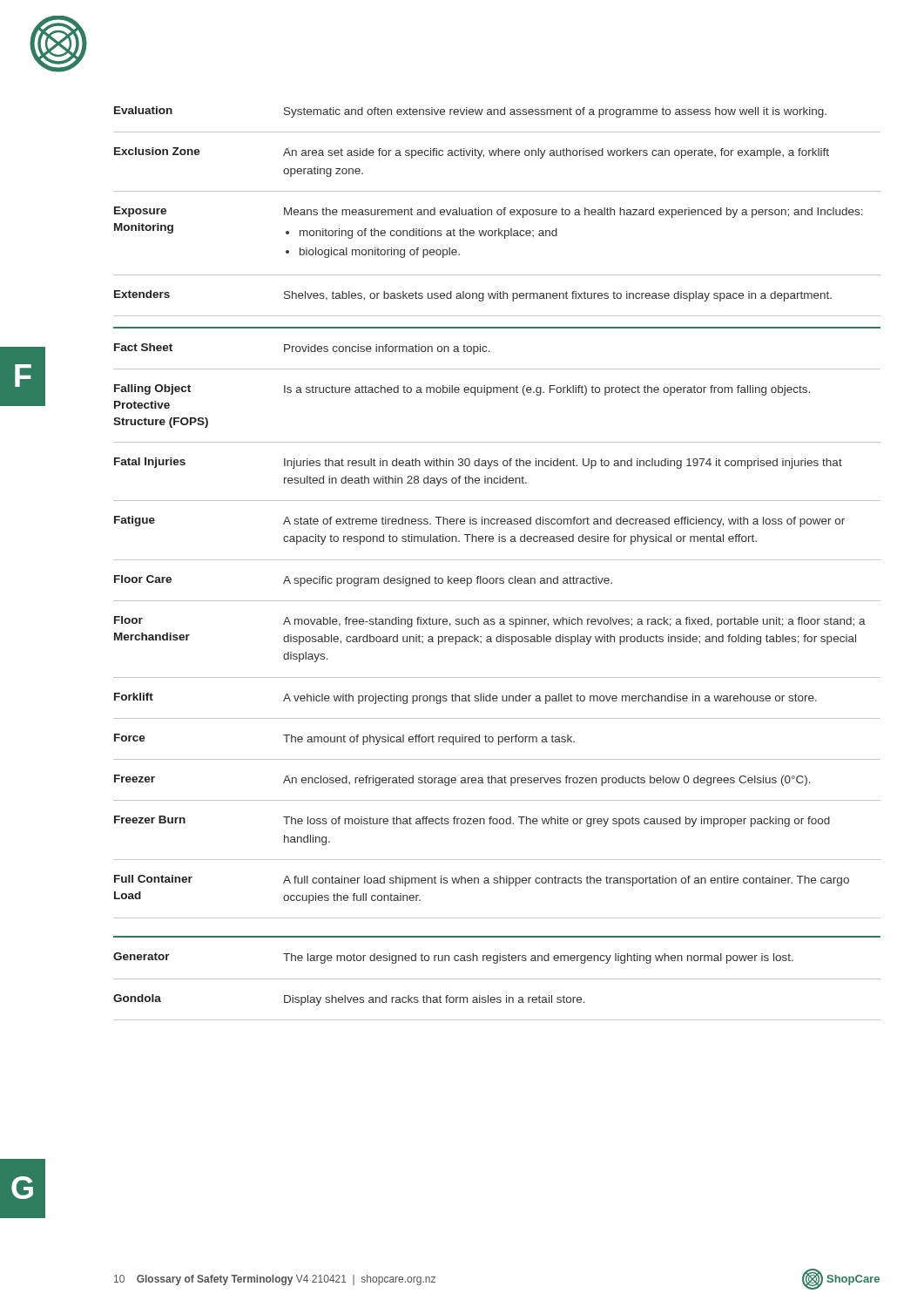Select the text starting "Full ContainerLoad A full container load"
924x1307 pixels.
[x=497, y=889]
